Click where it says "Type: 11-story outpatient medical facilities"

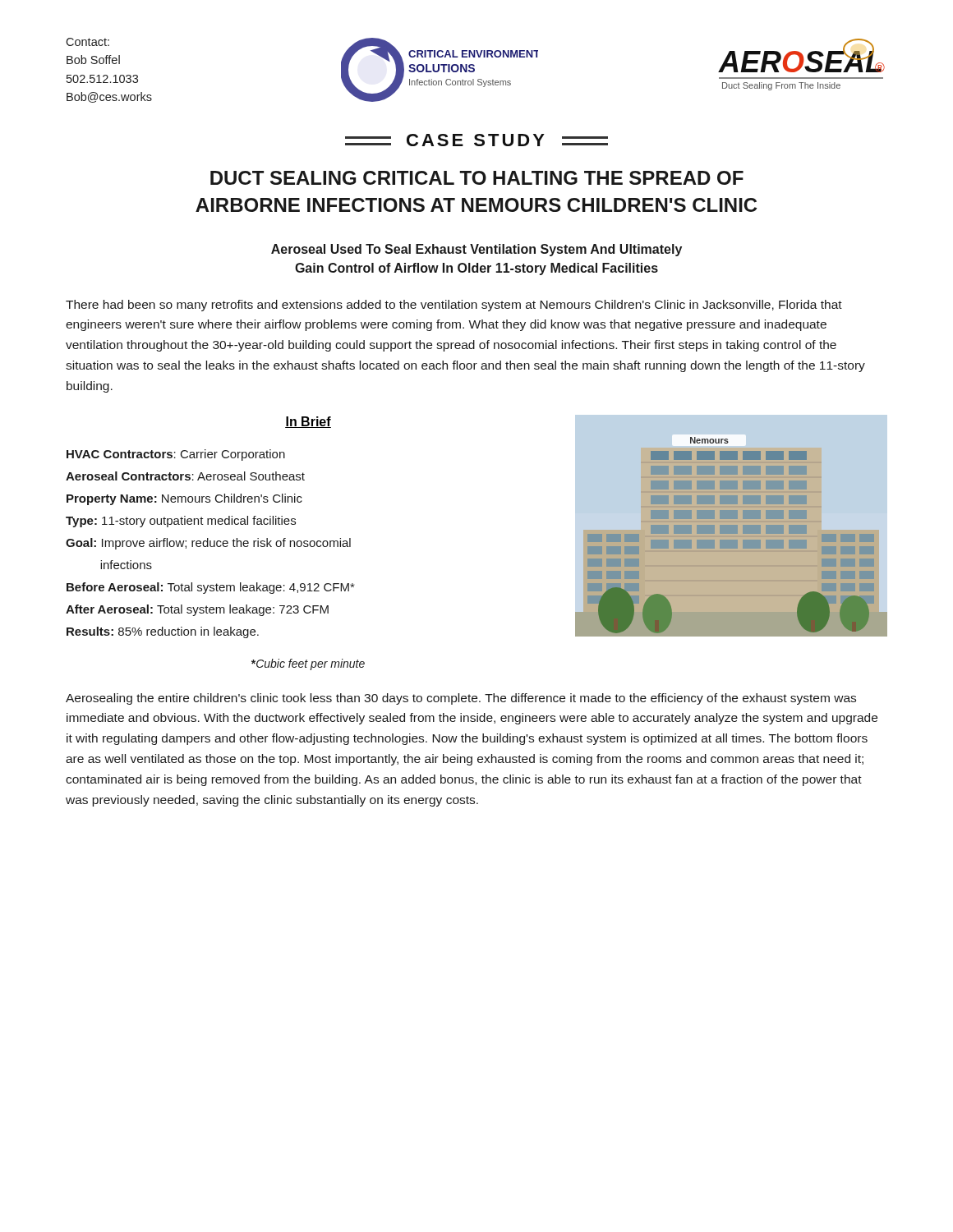coord(181,520)
